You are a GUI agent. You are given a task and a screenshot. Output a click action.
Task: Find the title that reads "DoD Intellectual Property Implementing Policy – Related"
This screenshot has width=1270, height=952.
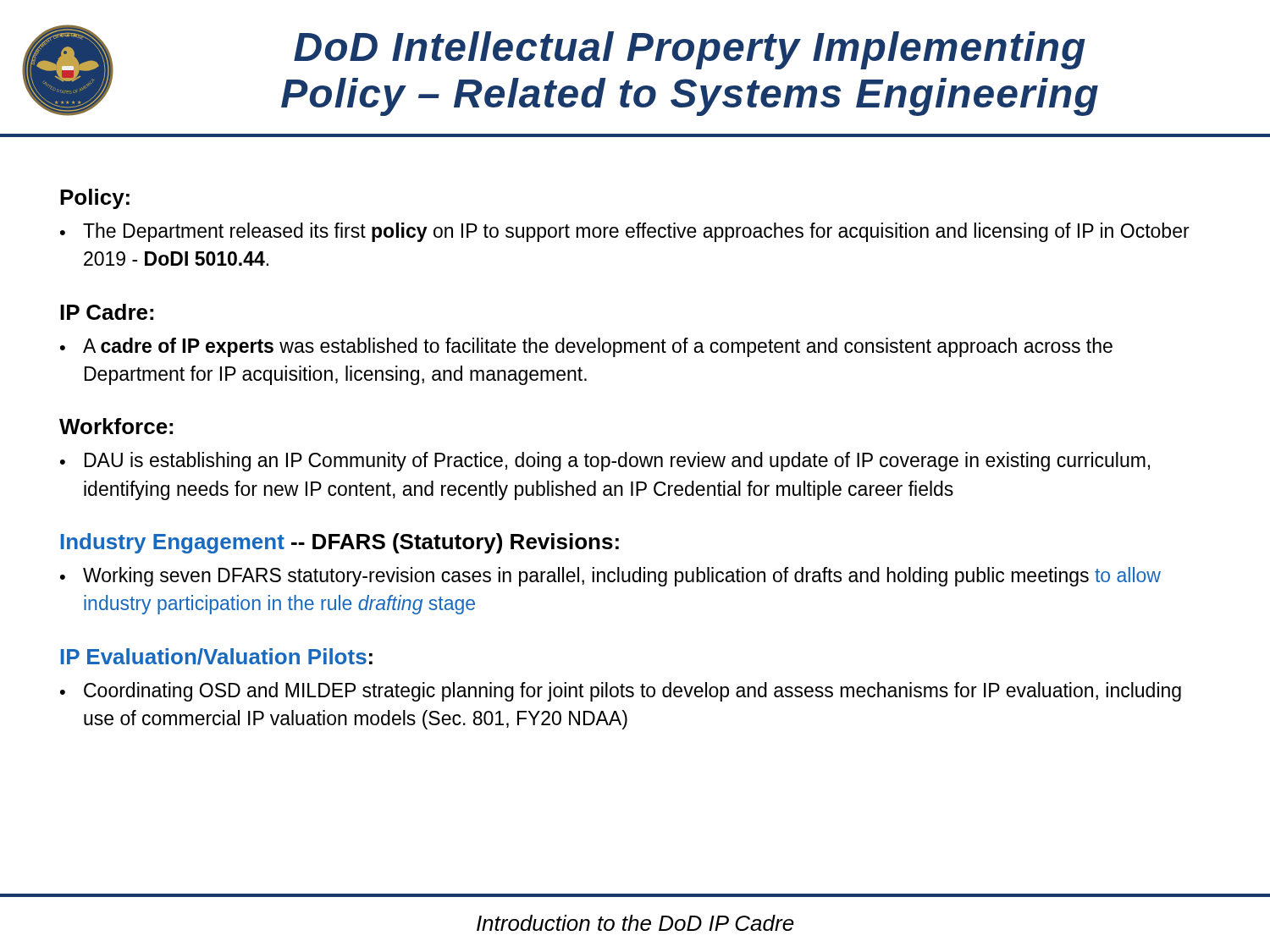[x=690, y=70]
